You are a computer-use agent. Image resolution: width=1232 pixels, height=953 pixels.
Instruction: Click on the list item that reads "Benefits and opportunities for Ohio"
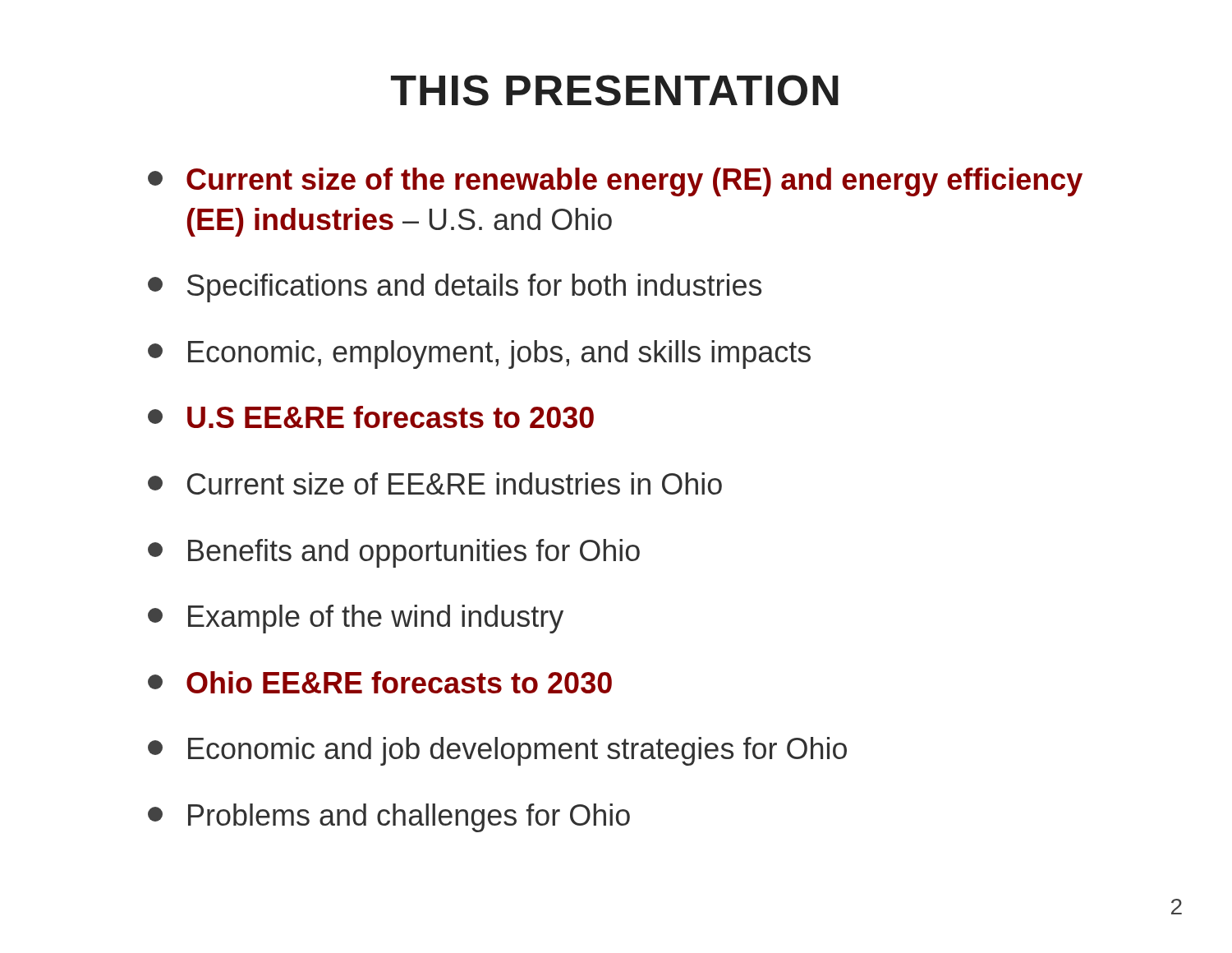coord(641,551)
